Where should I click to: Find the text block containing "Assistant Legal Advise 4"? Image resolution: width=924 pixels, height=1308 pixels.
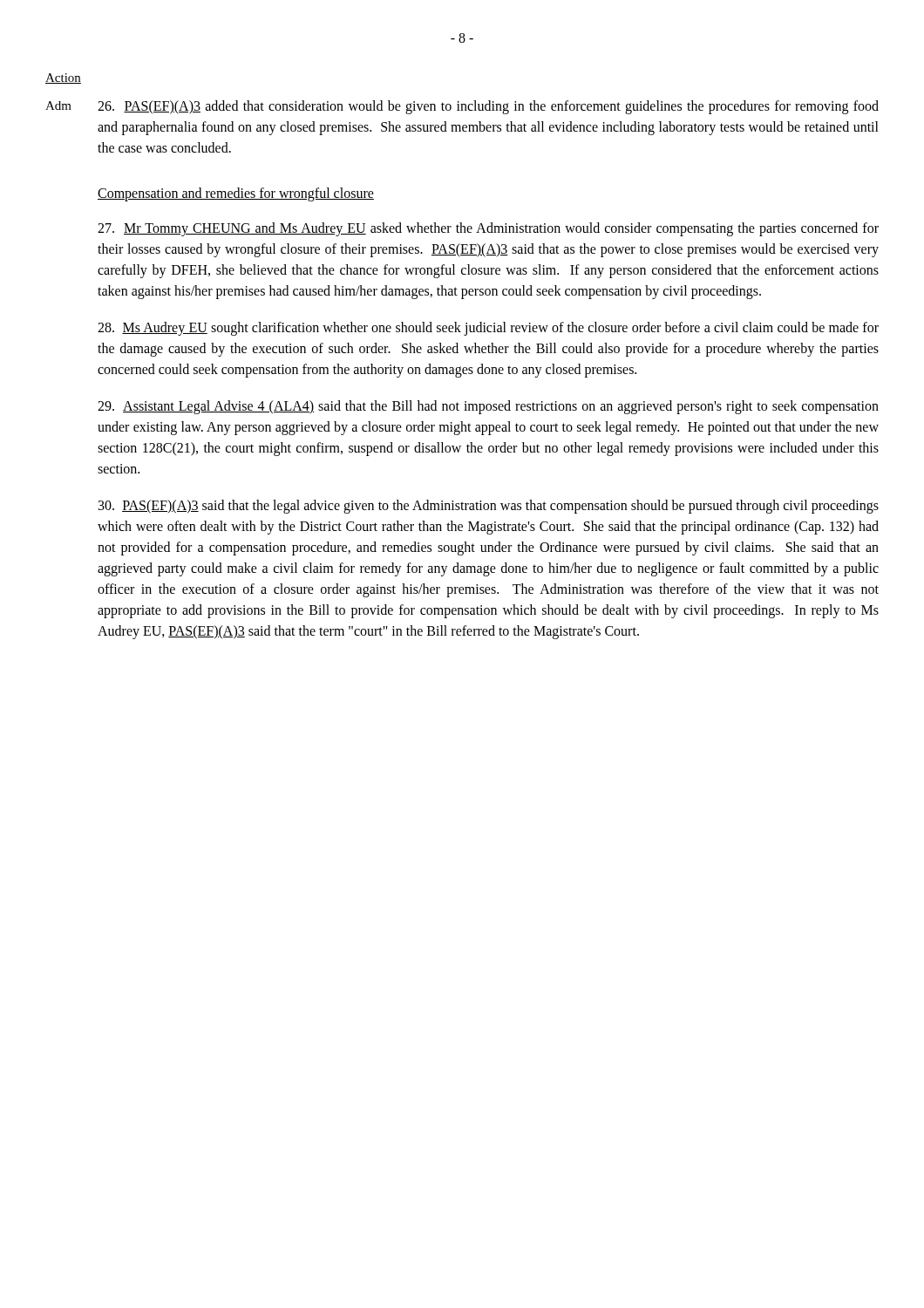coord(488,437)
